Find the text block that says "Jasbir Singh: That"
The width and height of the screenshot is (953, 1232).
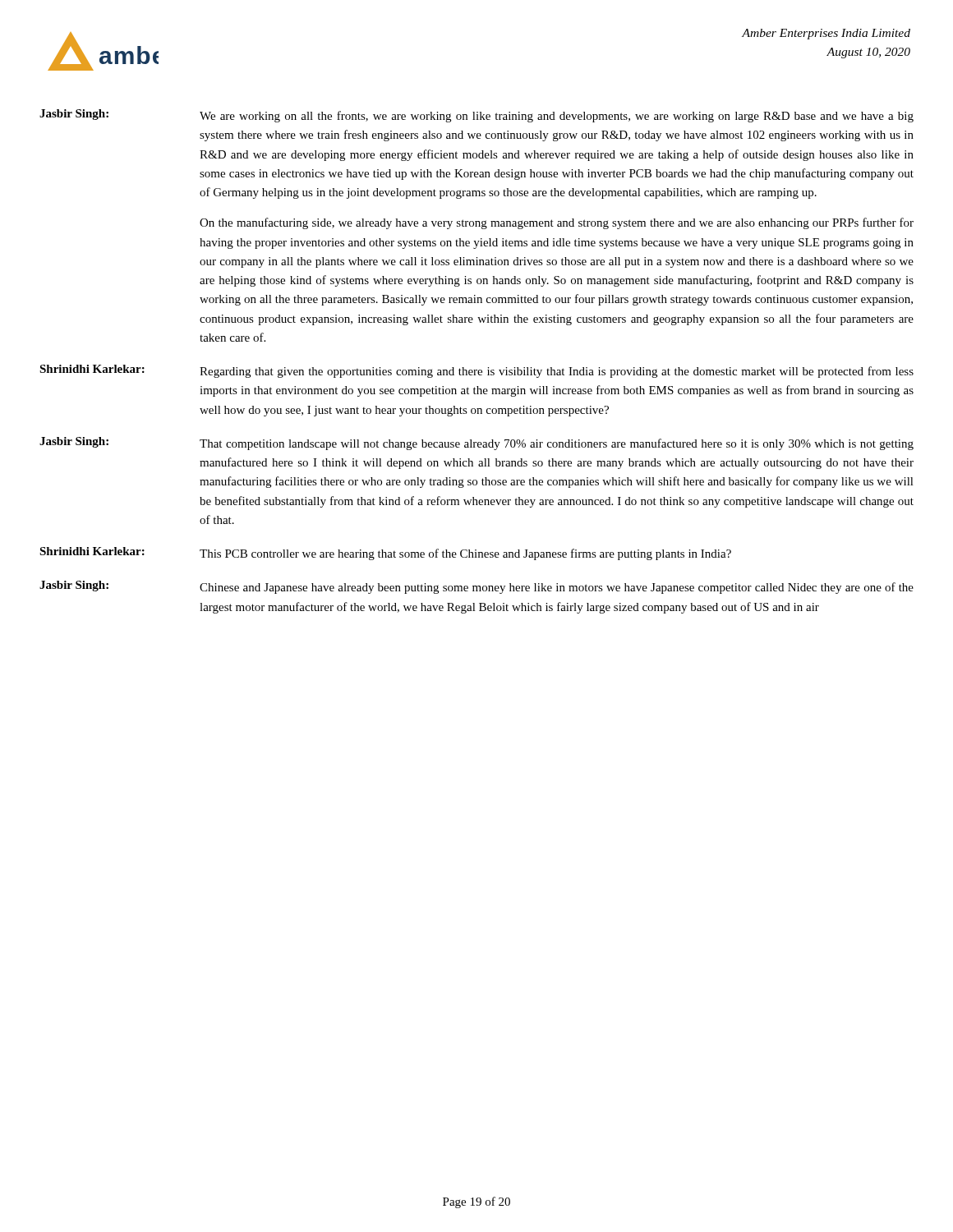[476, 482]
